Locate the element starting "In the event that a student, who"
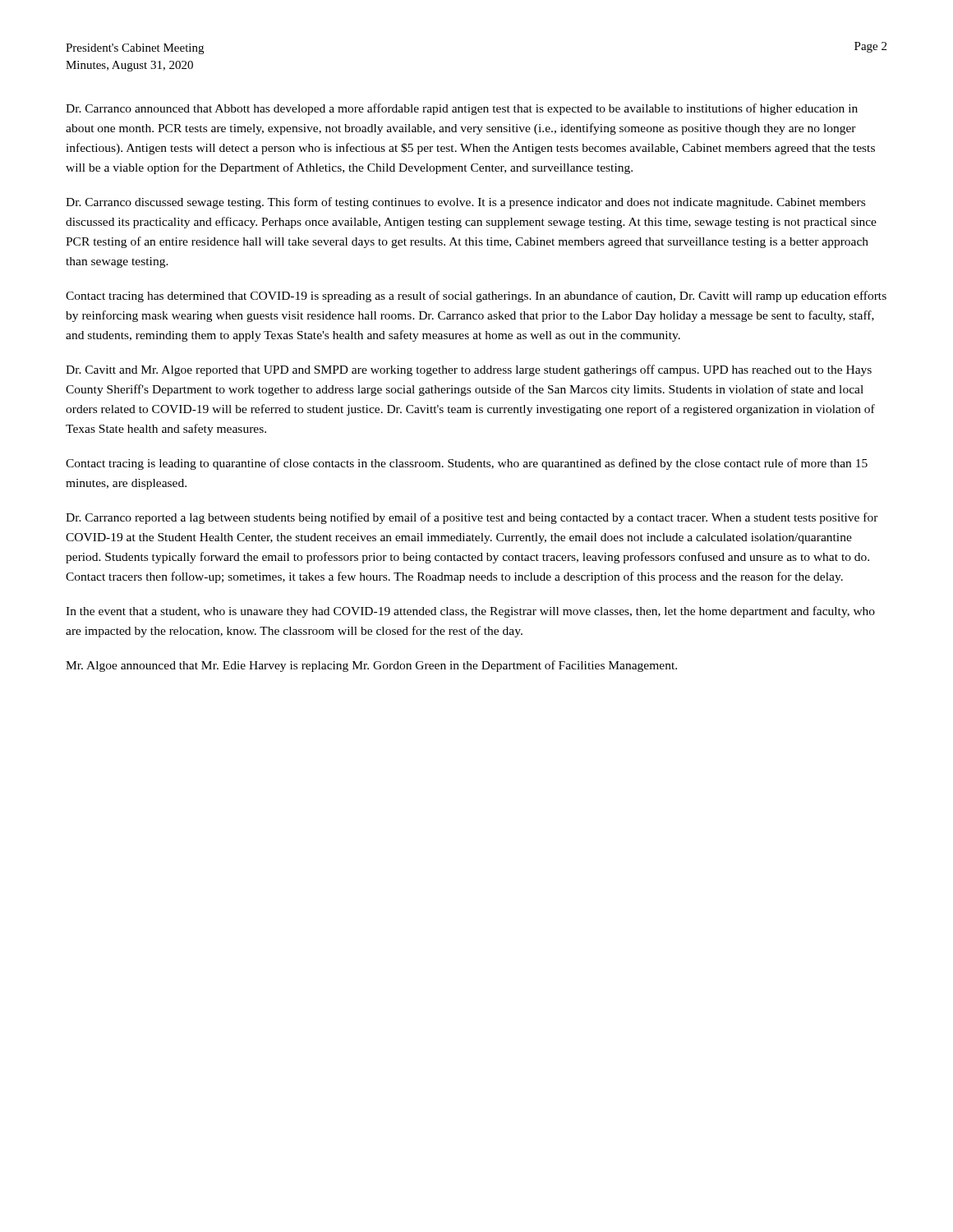Screen dimensions: 1232x953 point(470,621)
